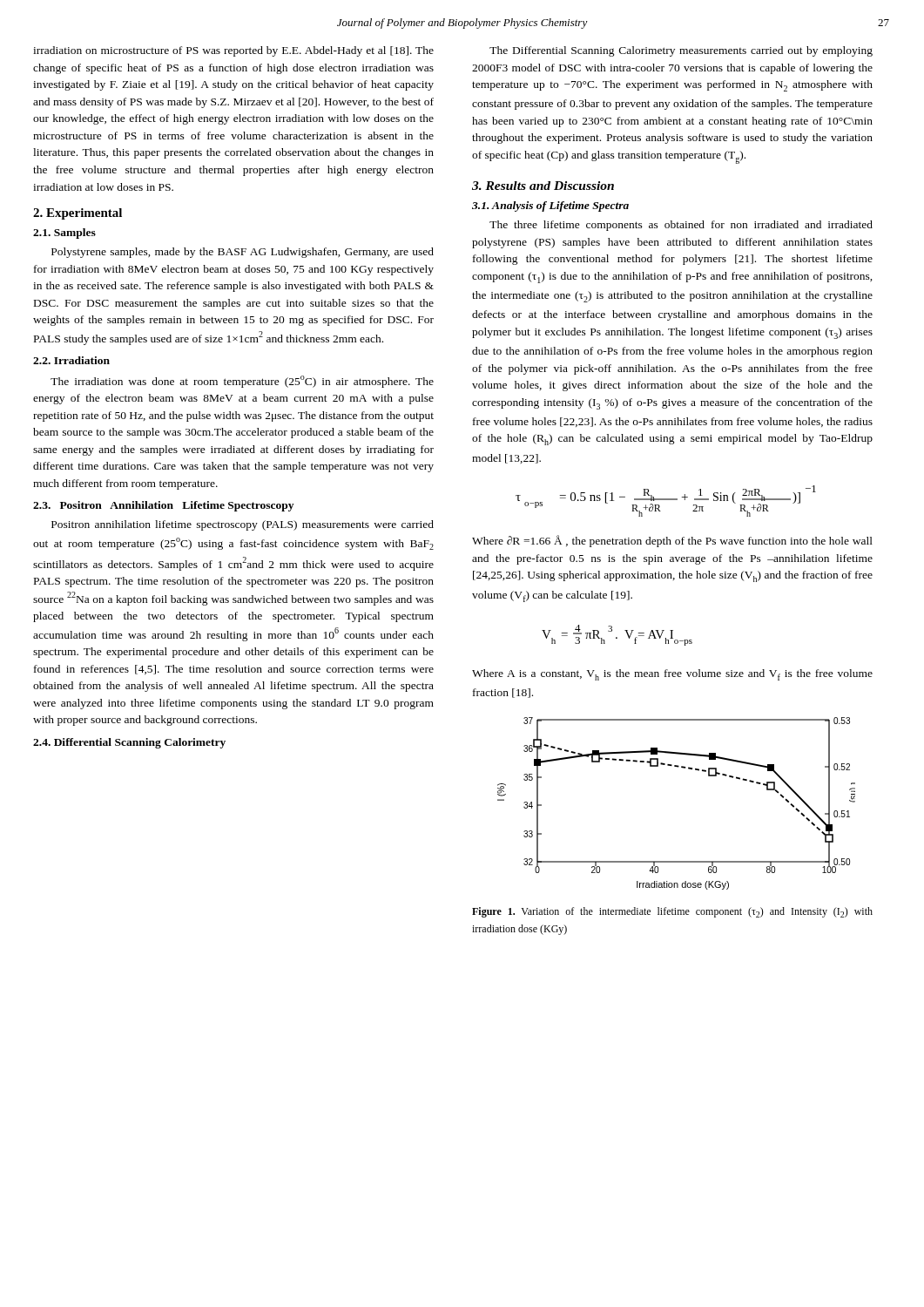
Task: Click on the section header that says "2.4. Differential Scanning Calorimetry"
Action: [129, 742]
